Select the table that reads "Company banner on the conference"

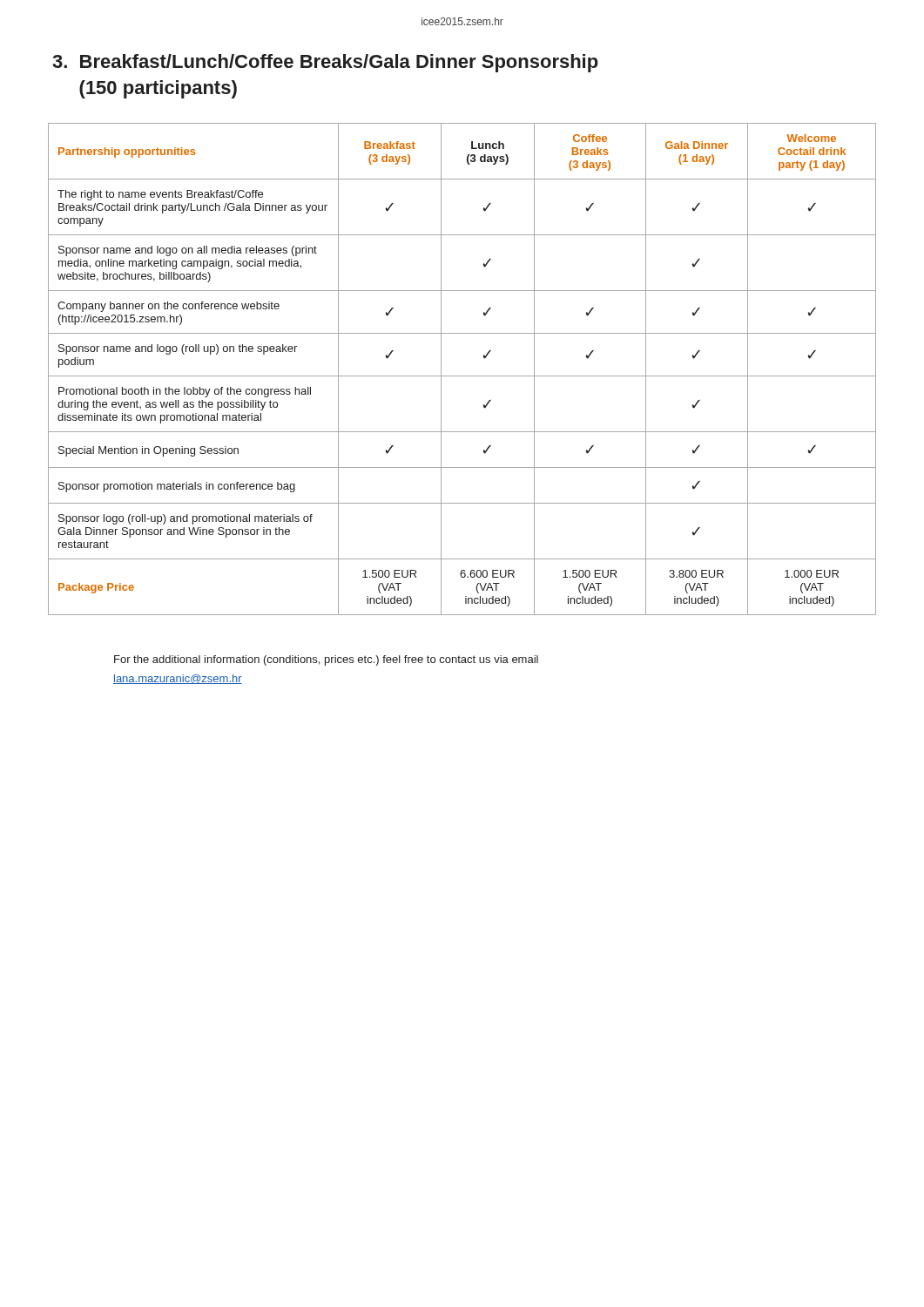point(462,369)
